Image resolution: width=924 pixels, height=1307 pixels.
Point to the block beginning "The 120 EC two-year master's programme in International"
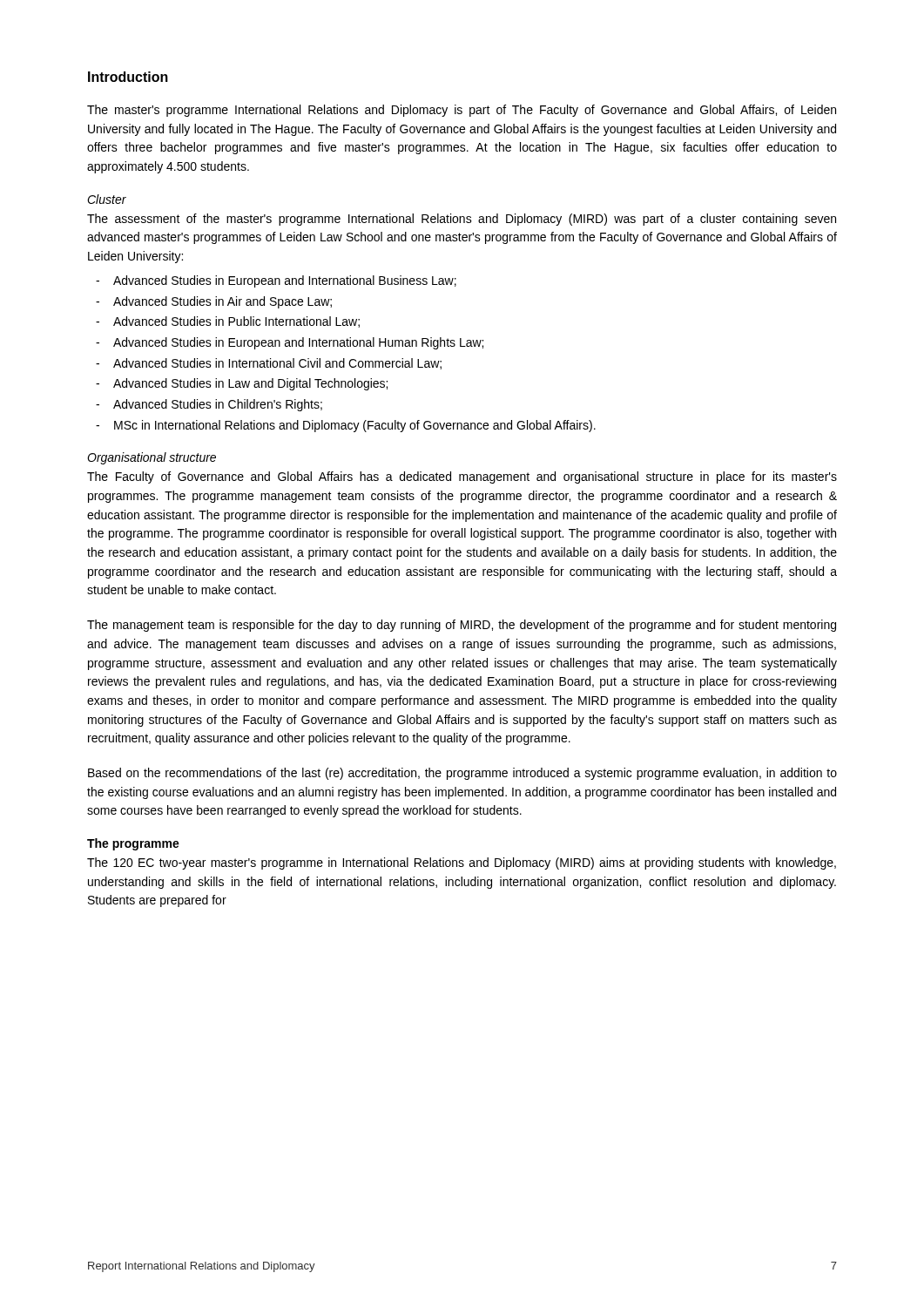click(x=462, y=882)
